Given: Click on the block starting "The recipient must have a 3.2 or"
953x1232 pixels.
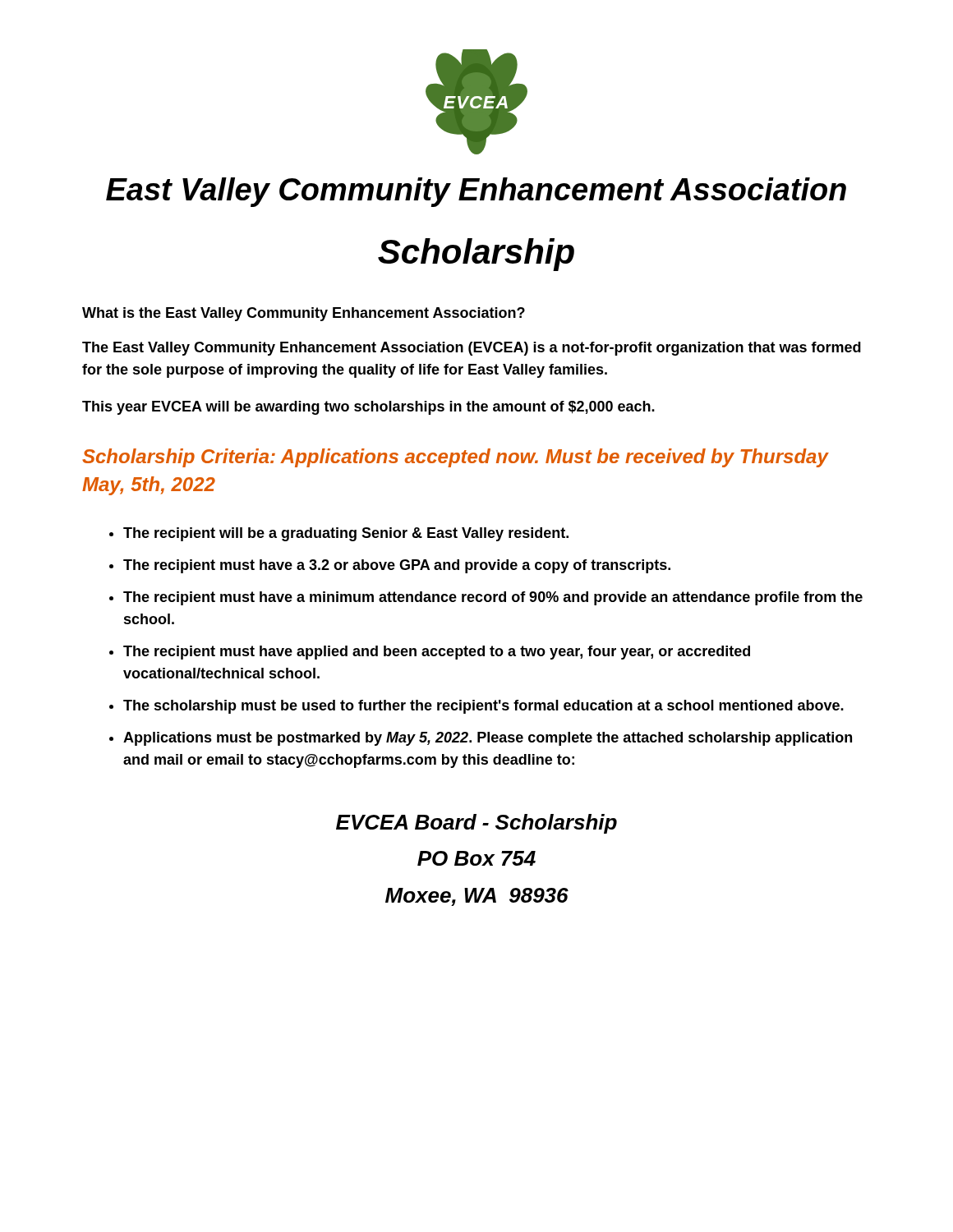Looking at the screenshot, I should click(397, 565).
